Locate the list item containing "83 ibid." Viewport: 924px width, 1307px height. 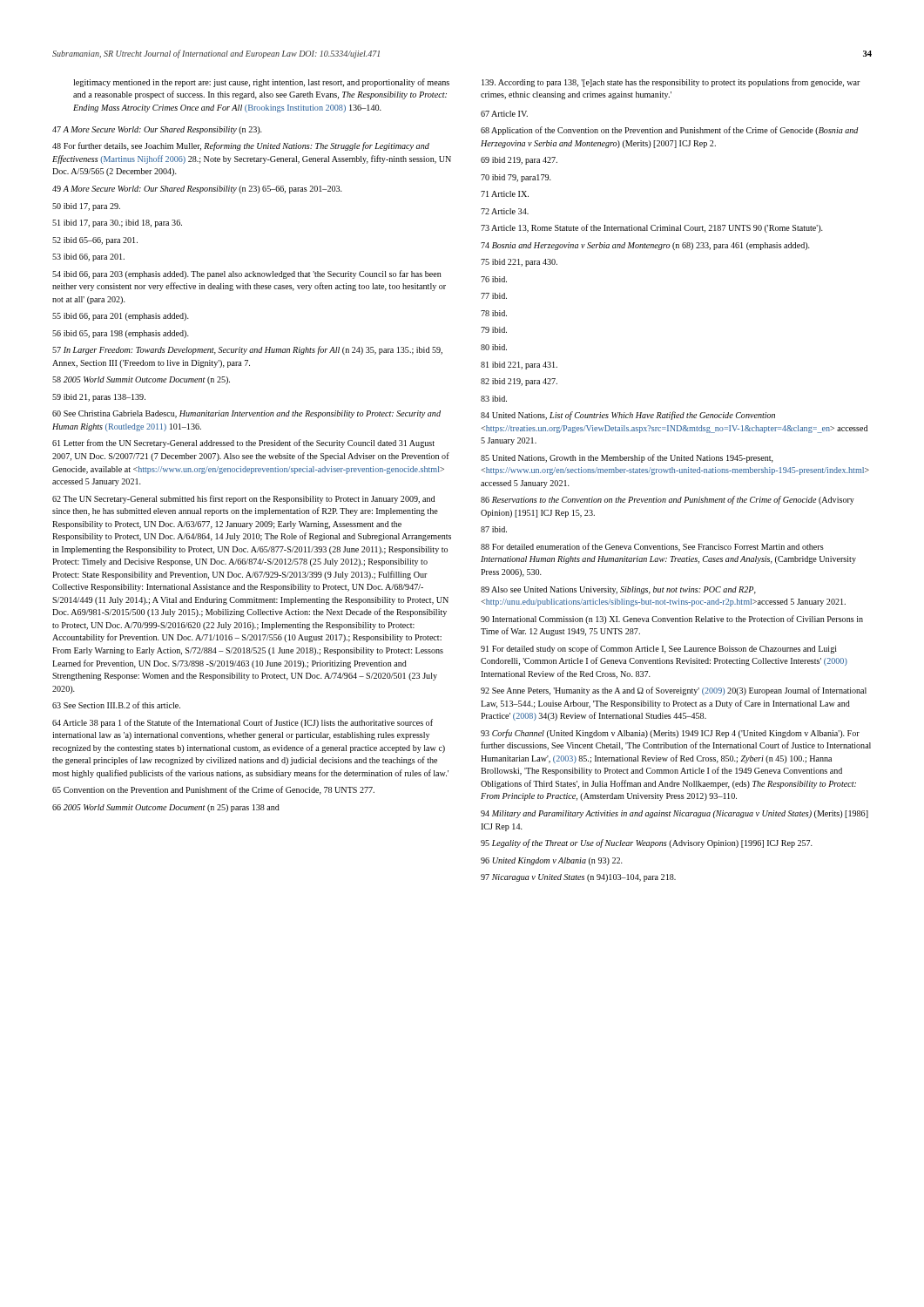point(494,398)
